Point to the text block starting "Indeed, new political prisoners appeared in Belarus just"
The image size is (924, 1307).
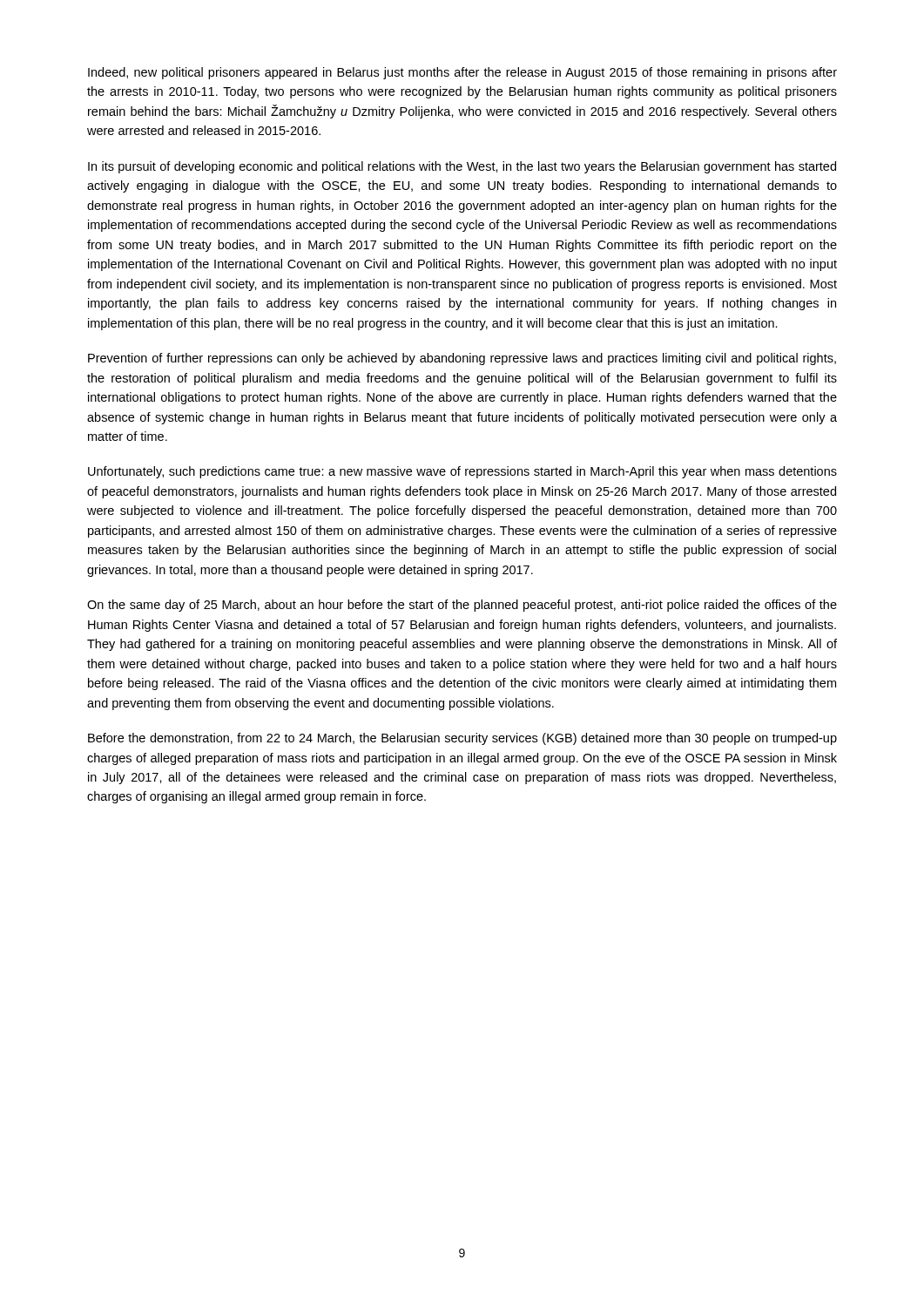462,102
